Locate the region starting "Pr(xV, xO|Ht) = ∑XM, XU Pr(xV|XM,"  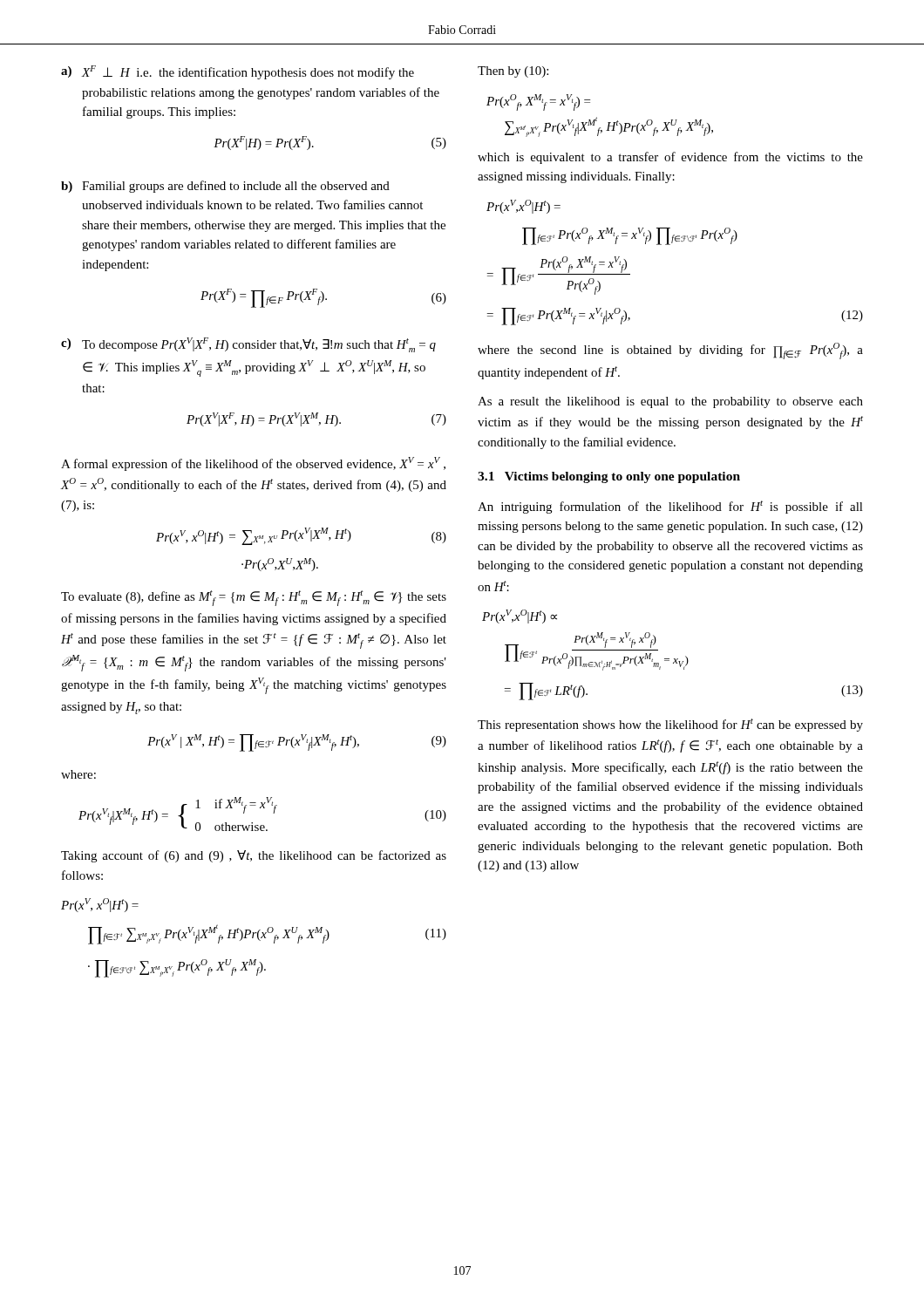[x=254, y=550]
